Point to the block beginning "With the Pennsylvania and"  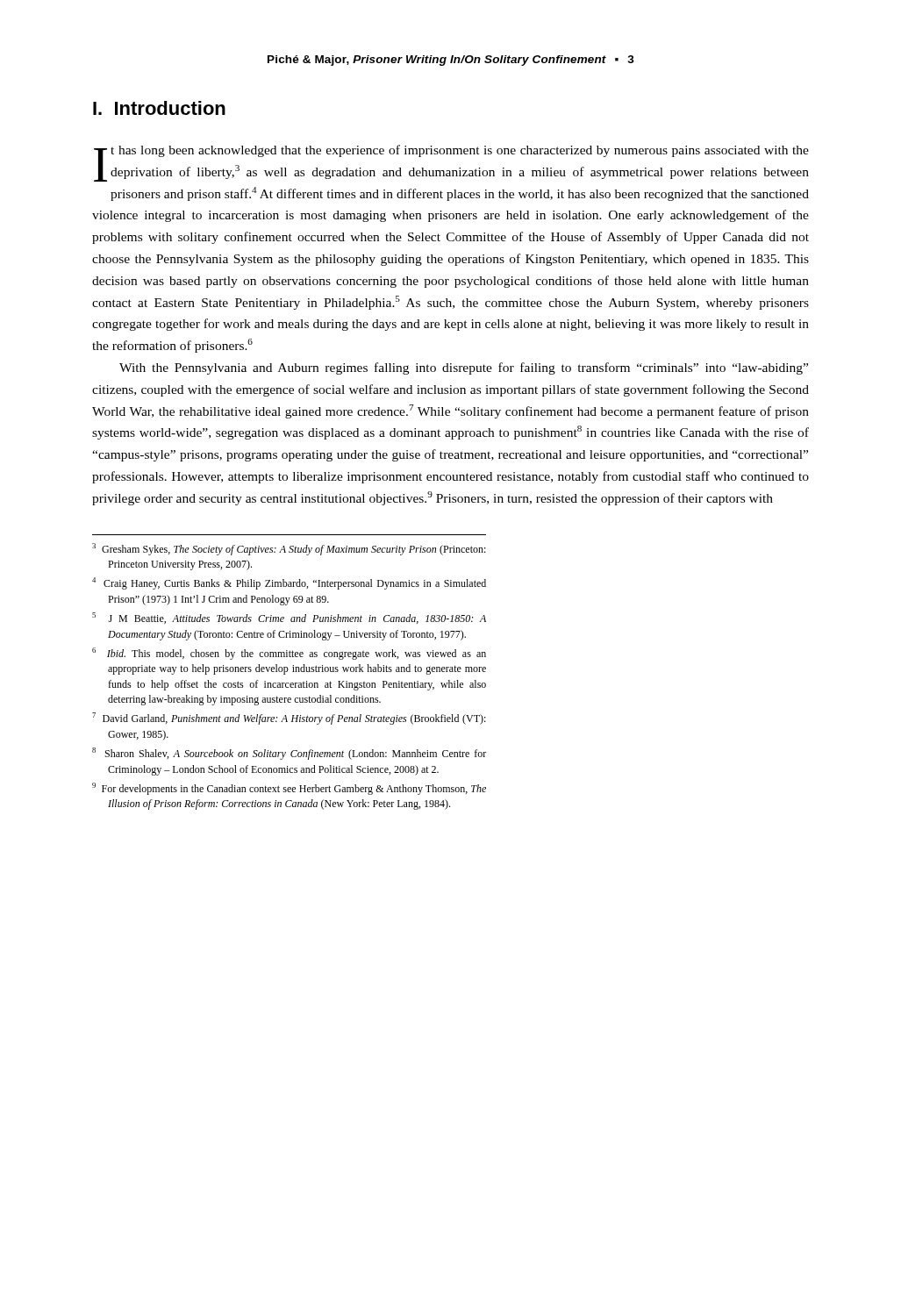450,433
